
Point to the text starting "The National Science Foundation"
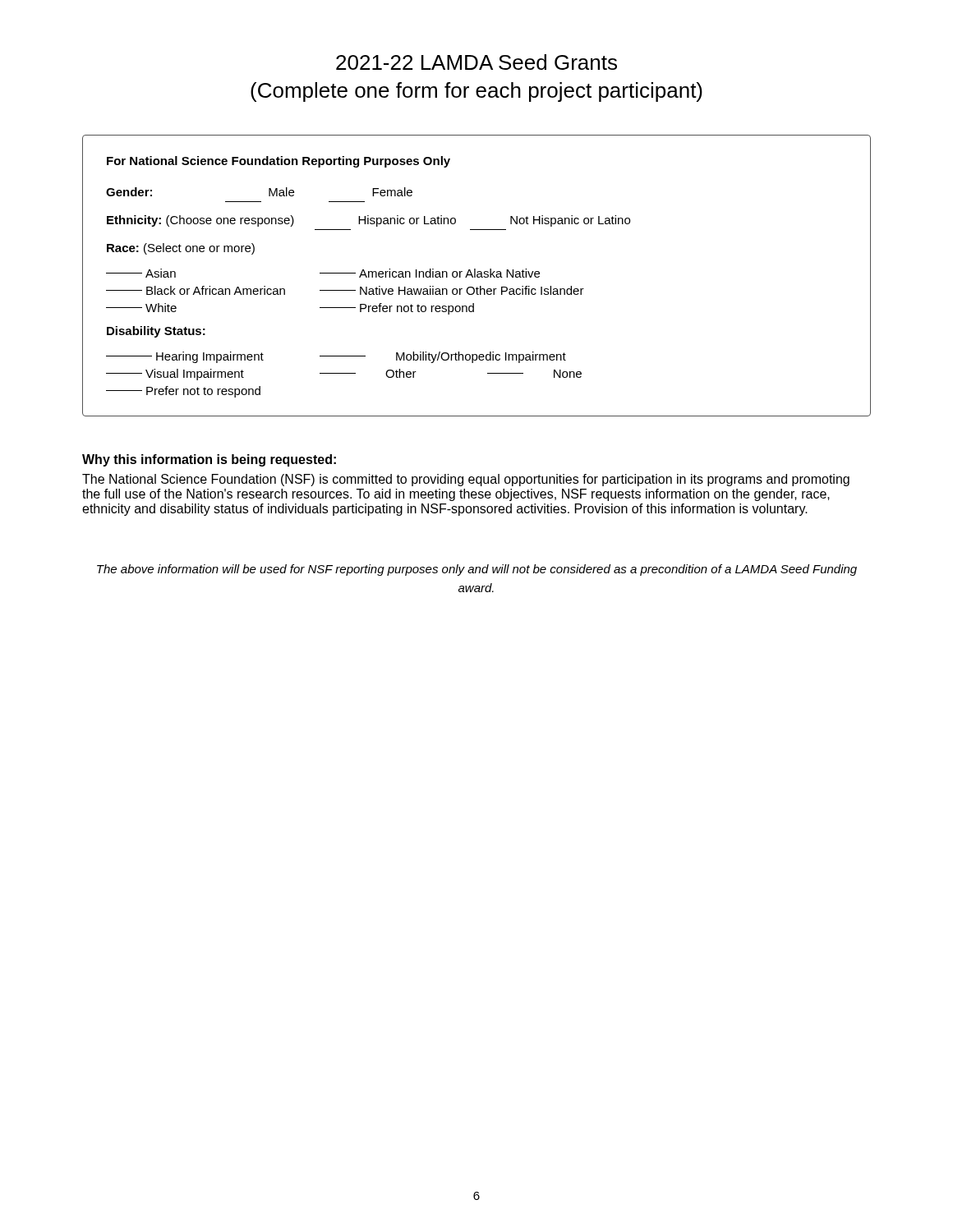pyautogui.click(x=466, y=494)
